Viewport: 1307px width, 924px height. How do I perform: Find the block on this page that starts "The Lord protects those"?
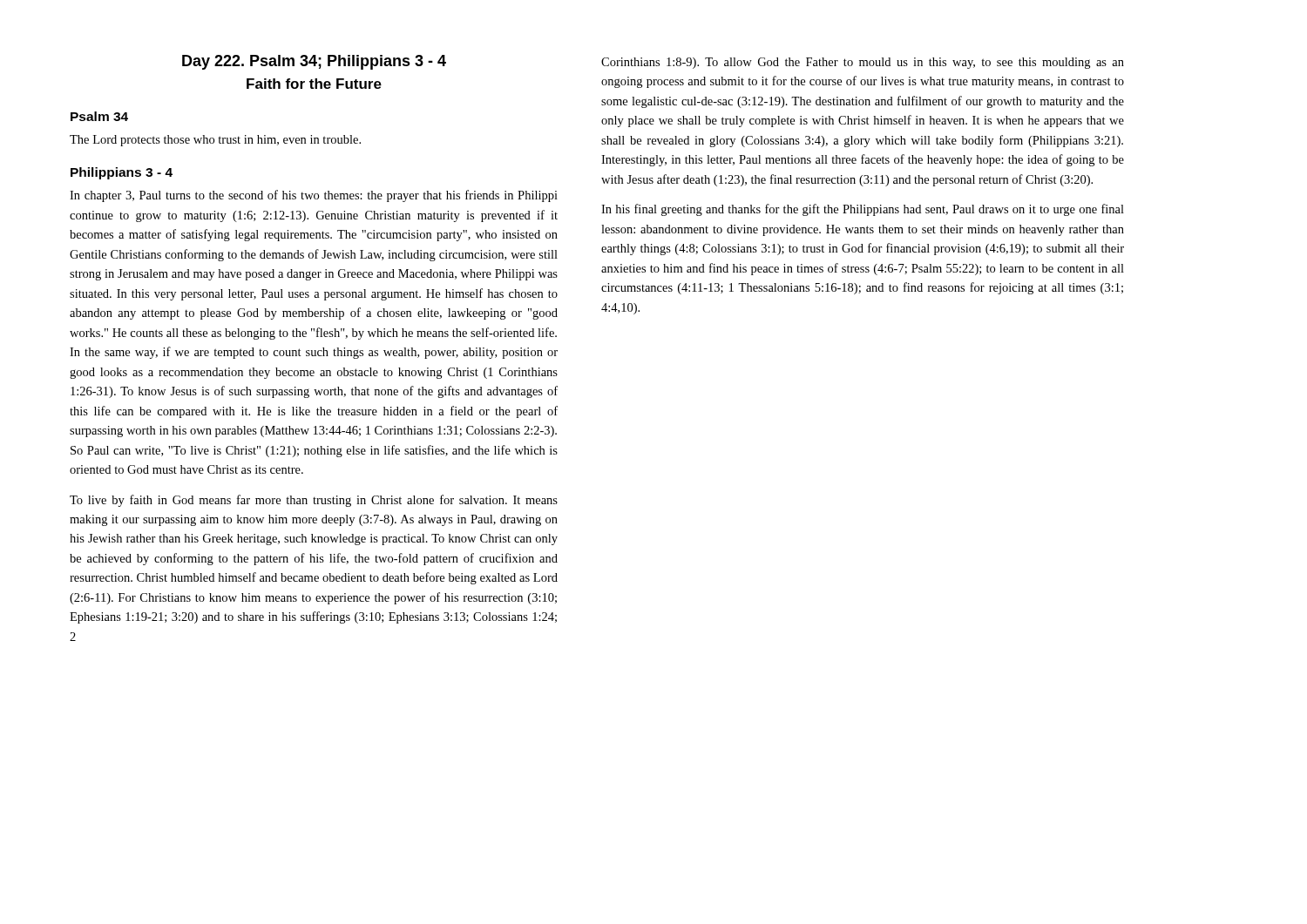216,139
